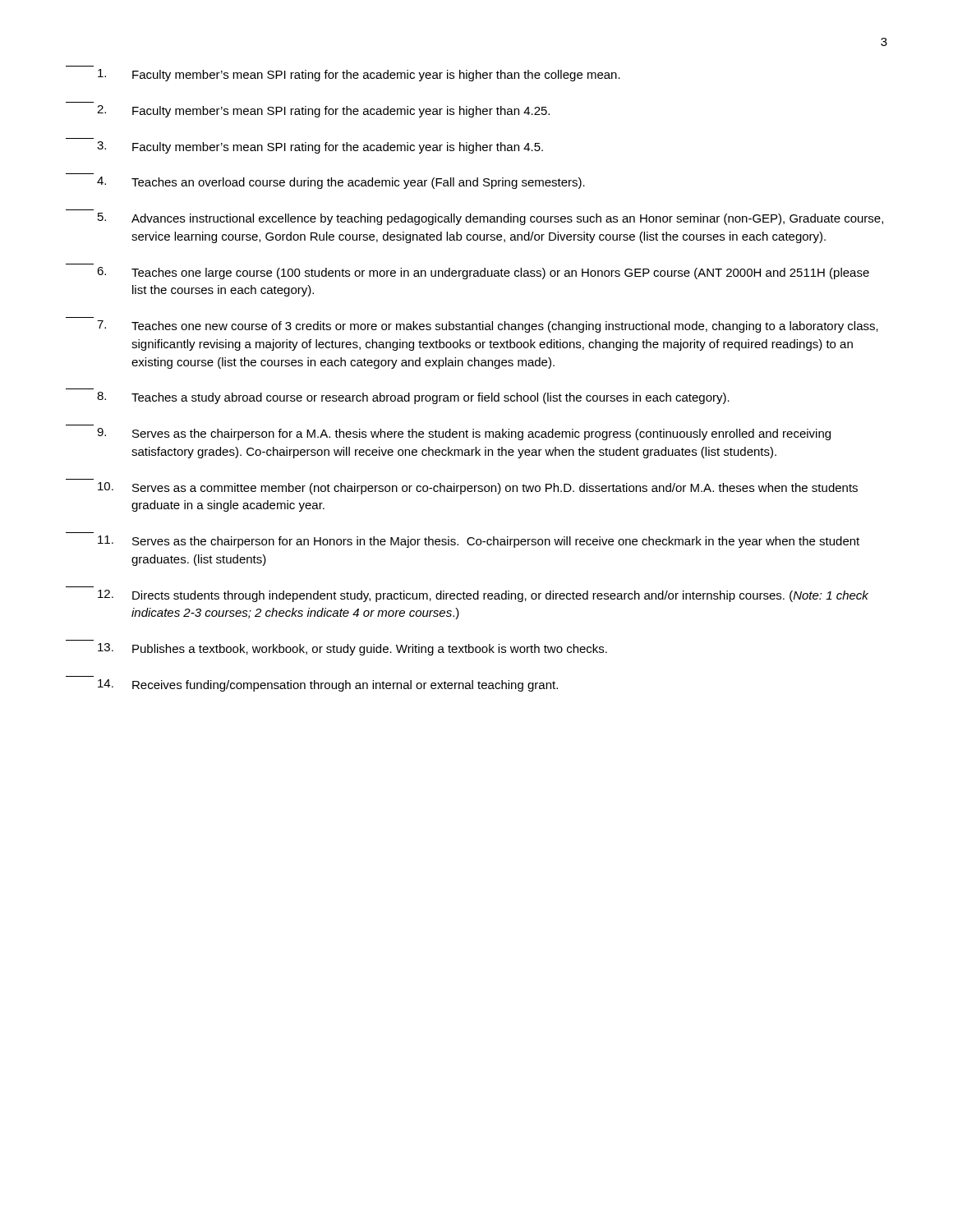Click on the list item containing "3. Faculty member’s mean SPI rating"
This screenshot has width=953, height=1232.
coord(476,147)
